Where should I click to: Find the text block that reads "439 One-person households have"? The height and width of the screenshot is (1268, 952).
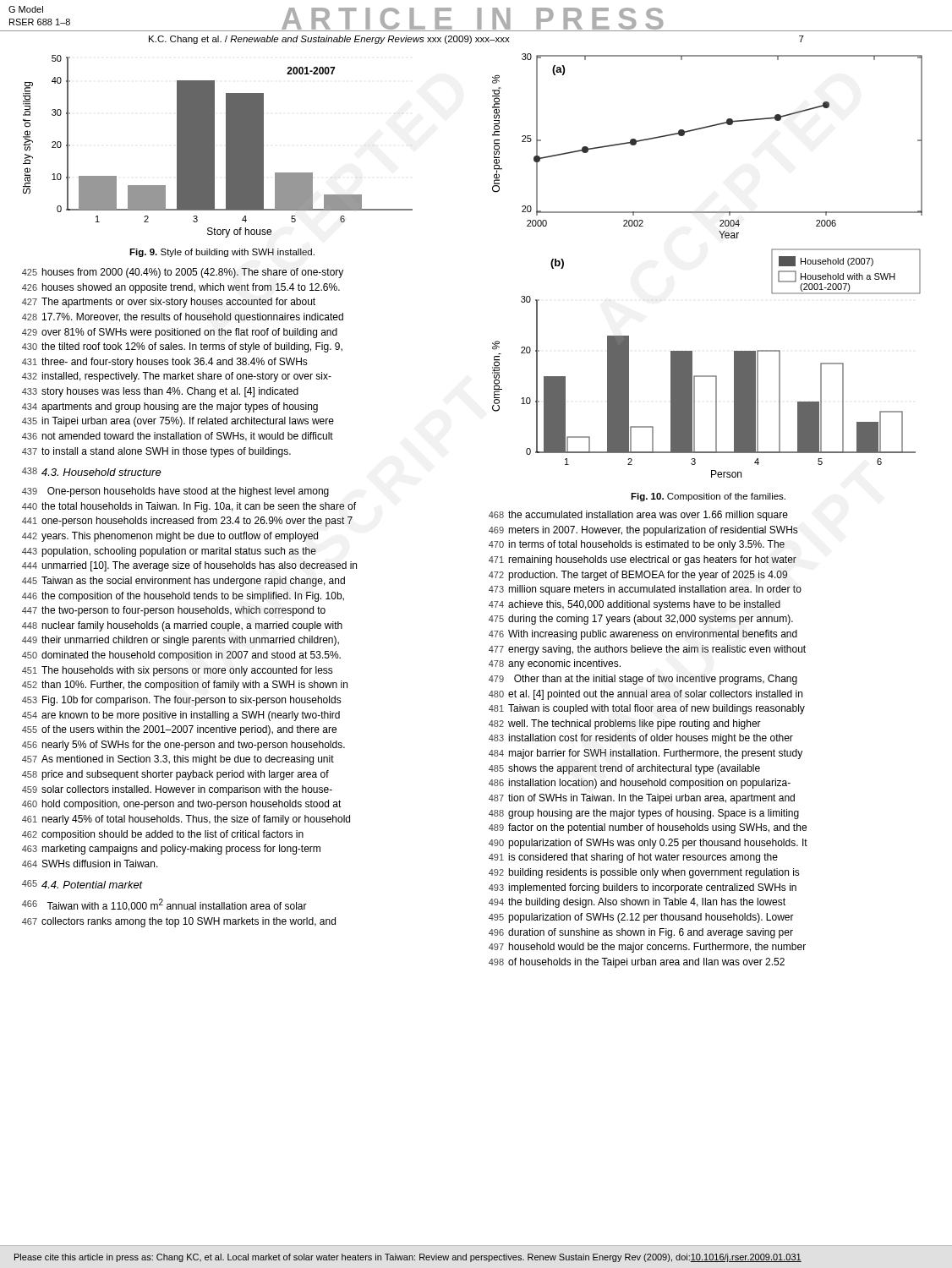[222, 678]
